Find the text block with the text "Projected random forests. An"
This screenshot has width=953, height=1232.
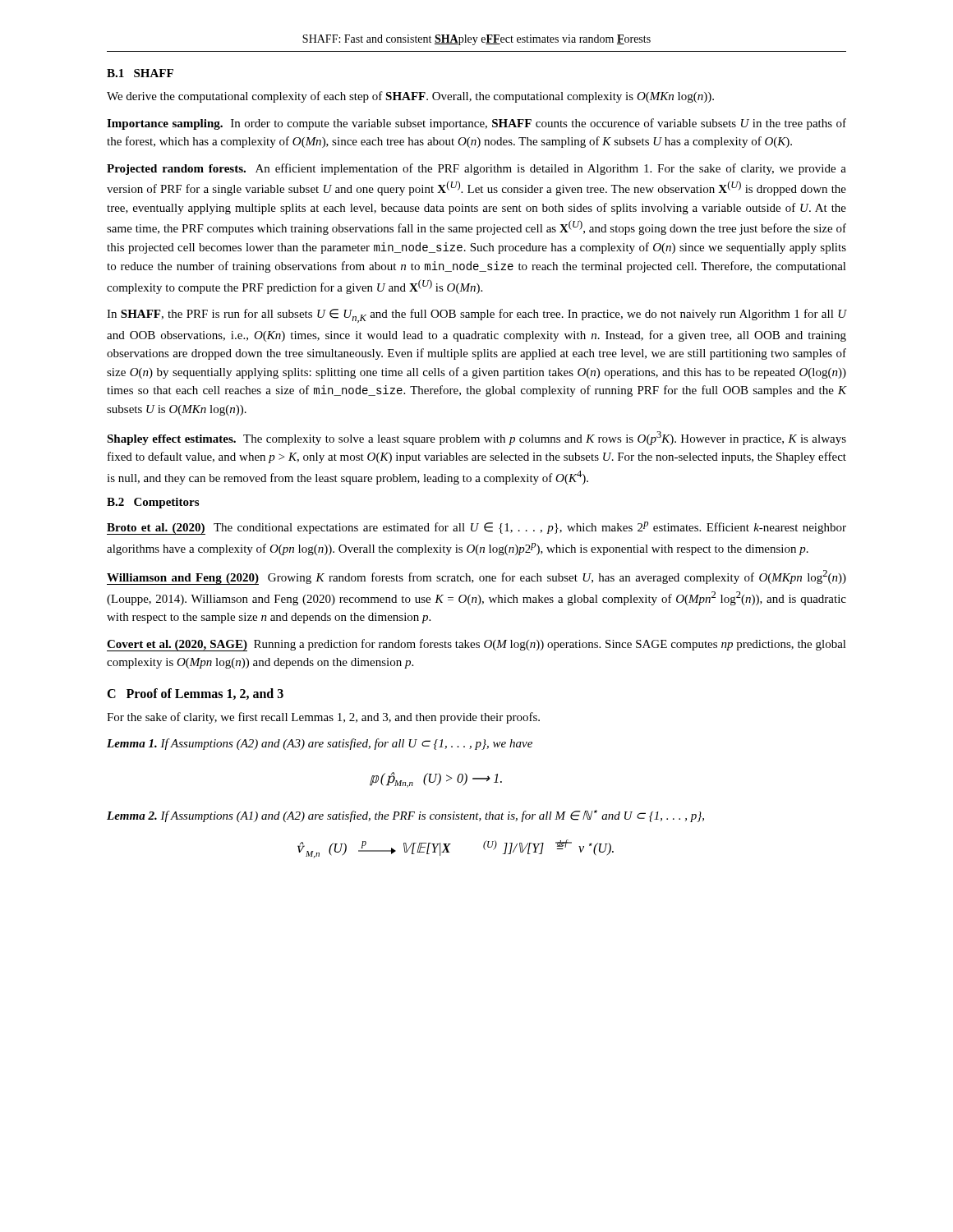tap(476, 228)
